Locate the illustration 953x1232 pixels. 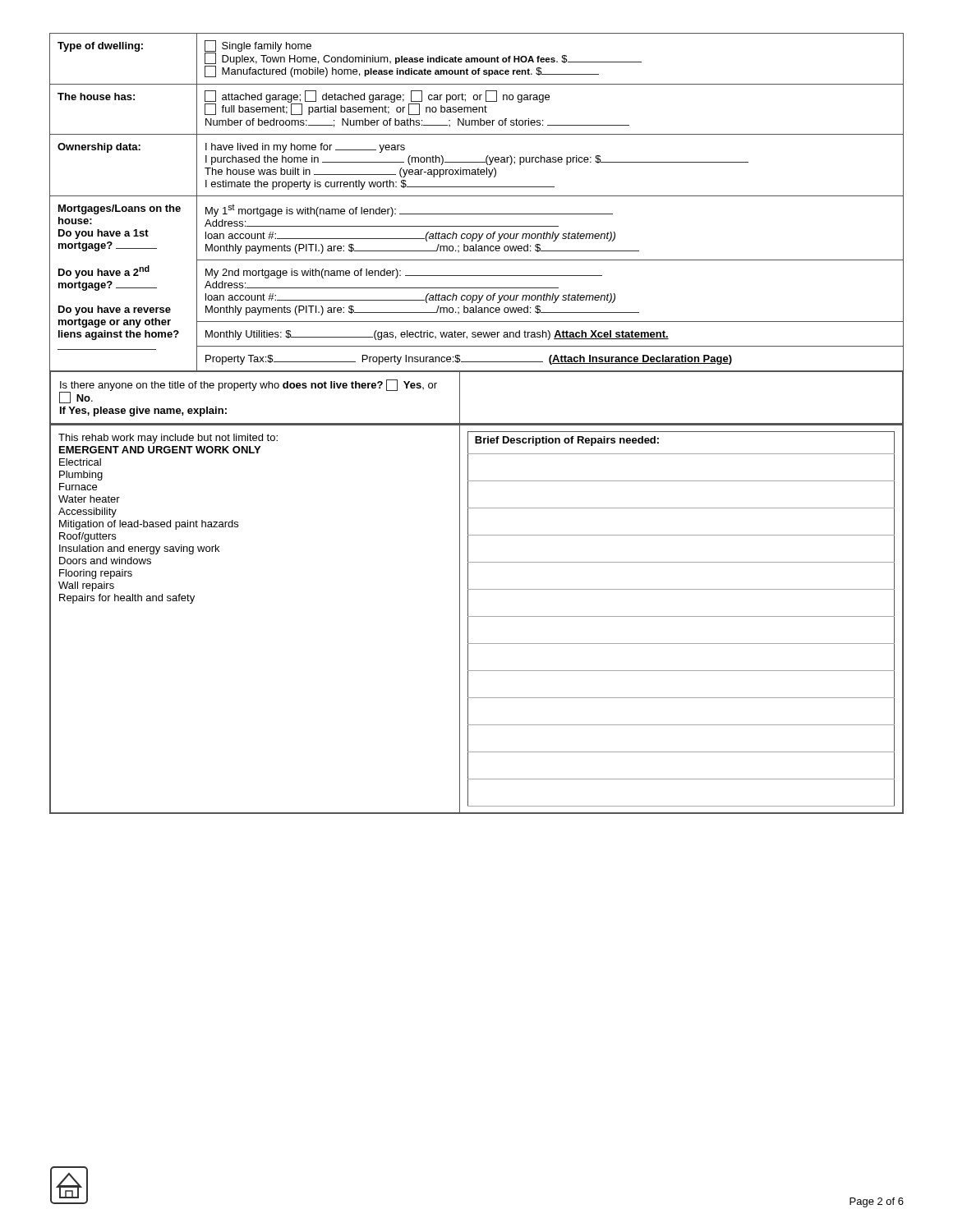(69, 1186)
